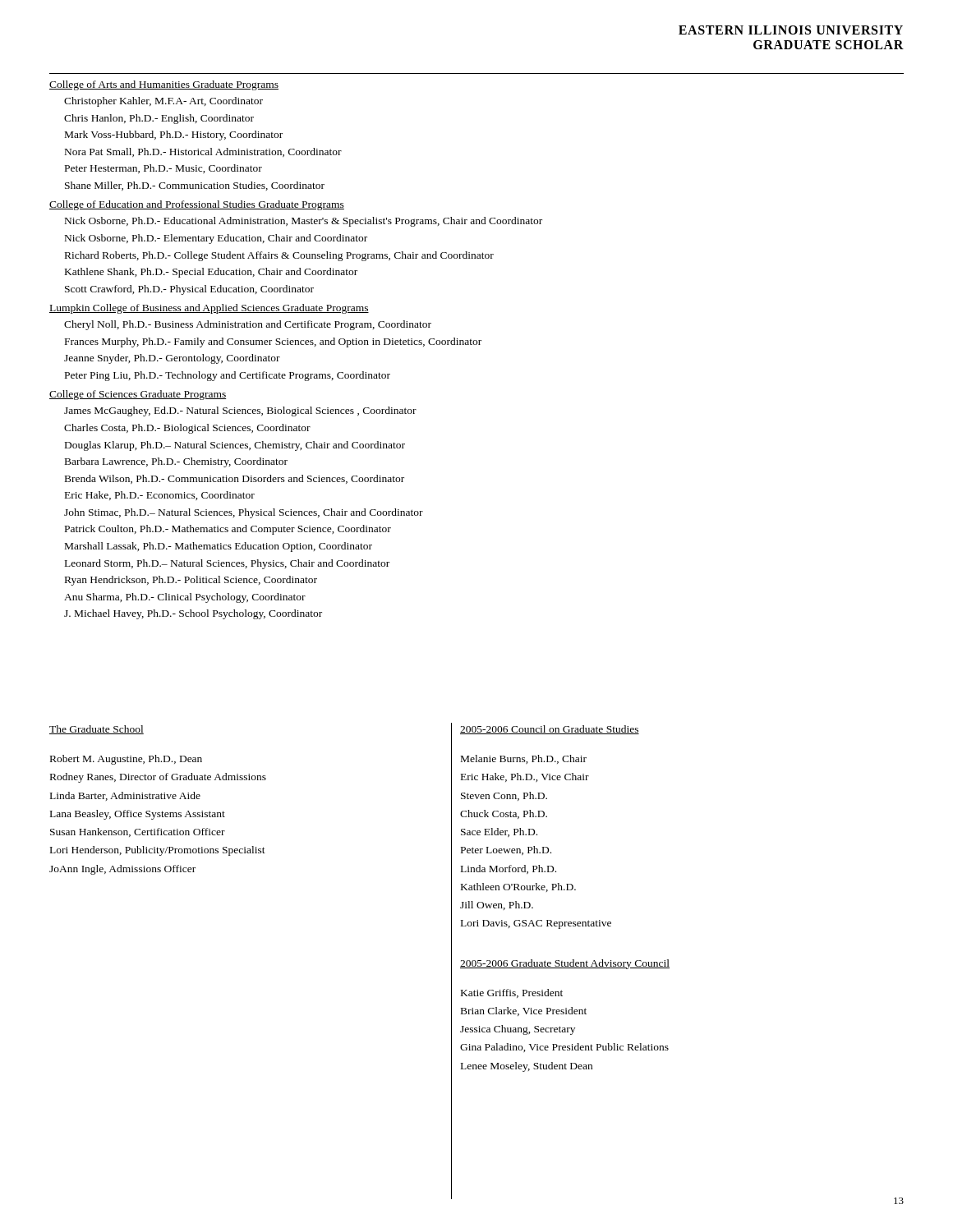Click the passage that begins "Charles Costa, Ph.D.- Biological"

[x=187, y=428]
